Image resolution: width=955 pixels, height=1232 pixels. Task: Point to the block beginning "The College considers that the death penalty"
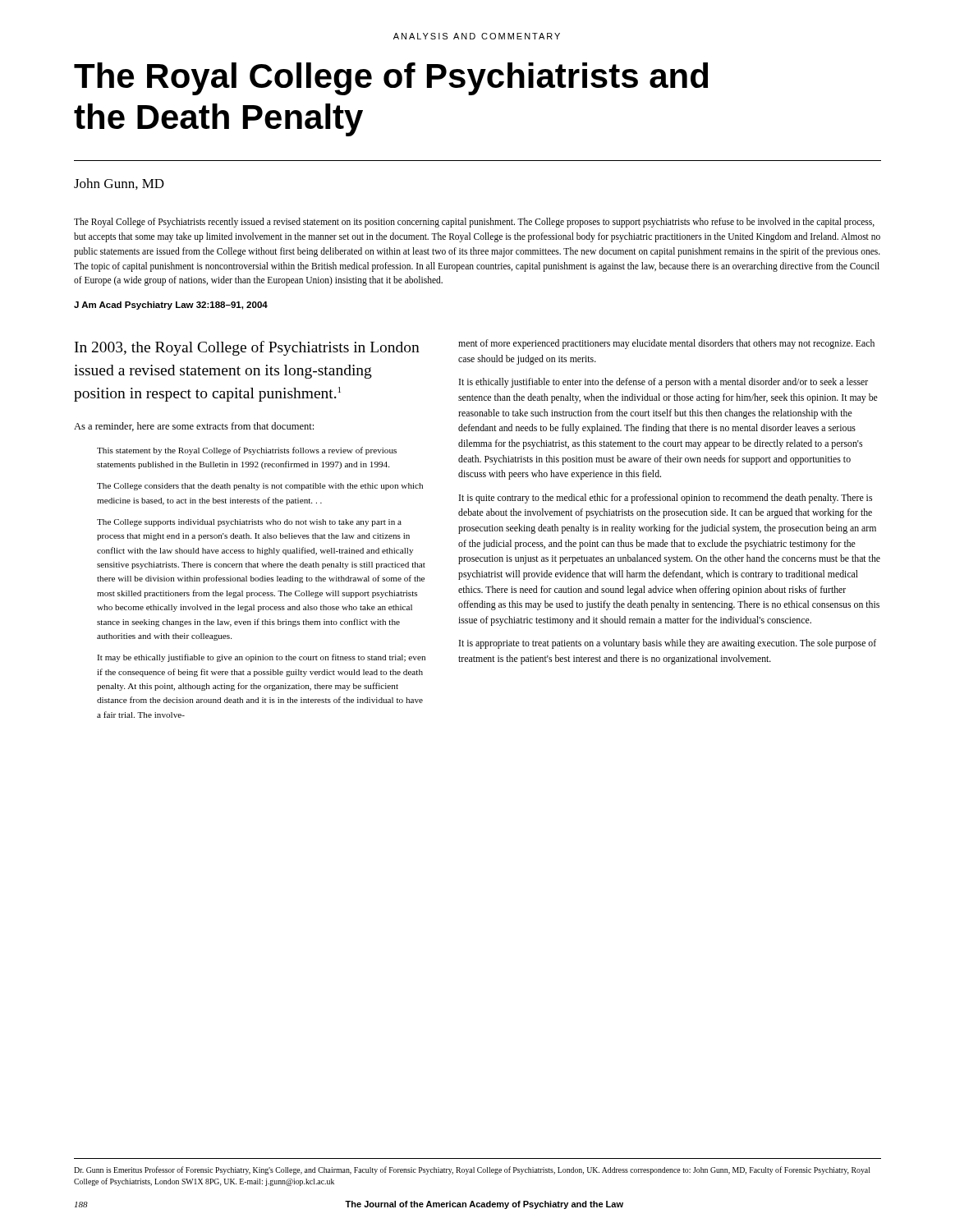click(262, 493)
